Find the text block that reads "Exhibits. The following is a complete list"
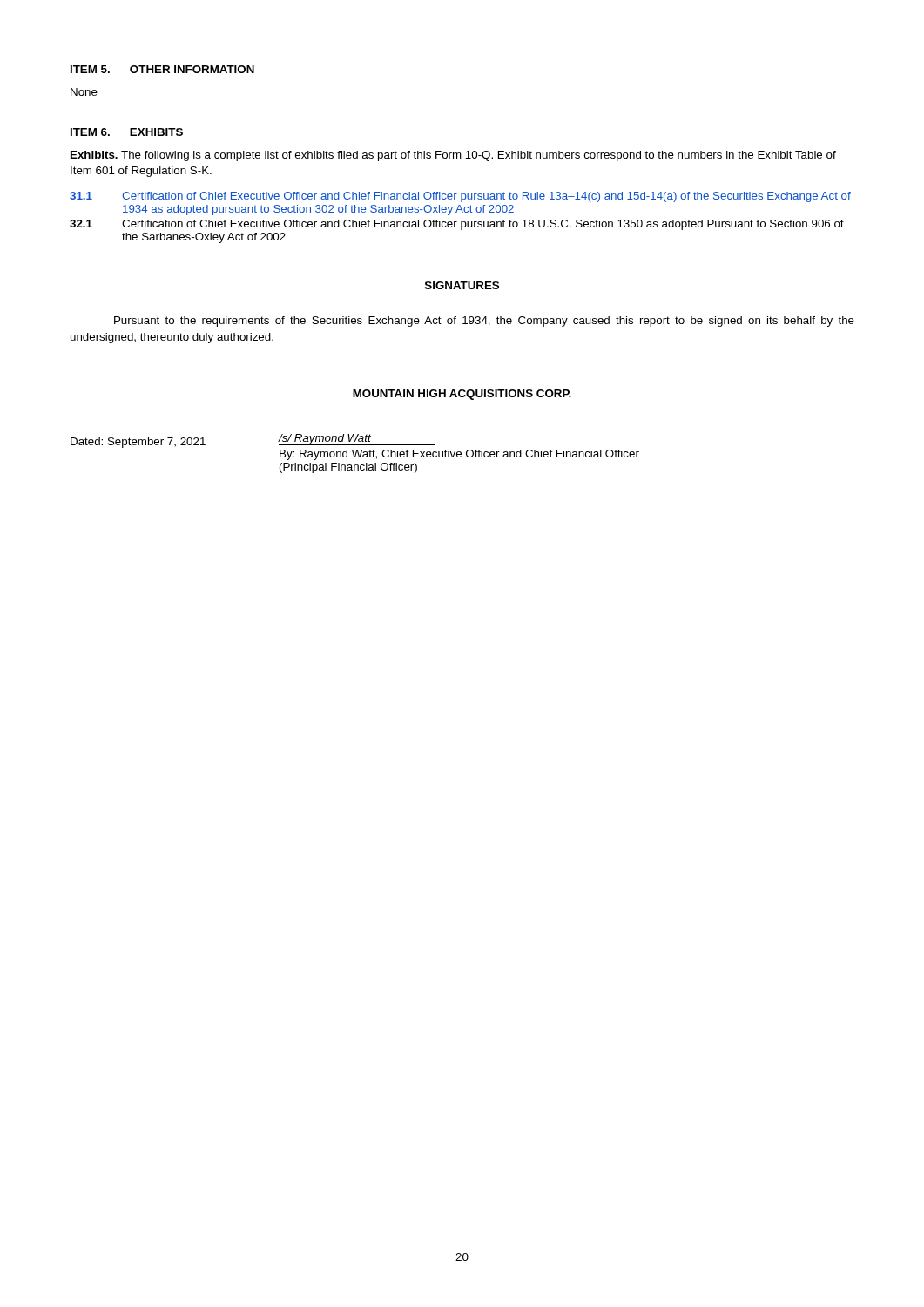Screen dimensions: 1307x924 [453, 162]
